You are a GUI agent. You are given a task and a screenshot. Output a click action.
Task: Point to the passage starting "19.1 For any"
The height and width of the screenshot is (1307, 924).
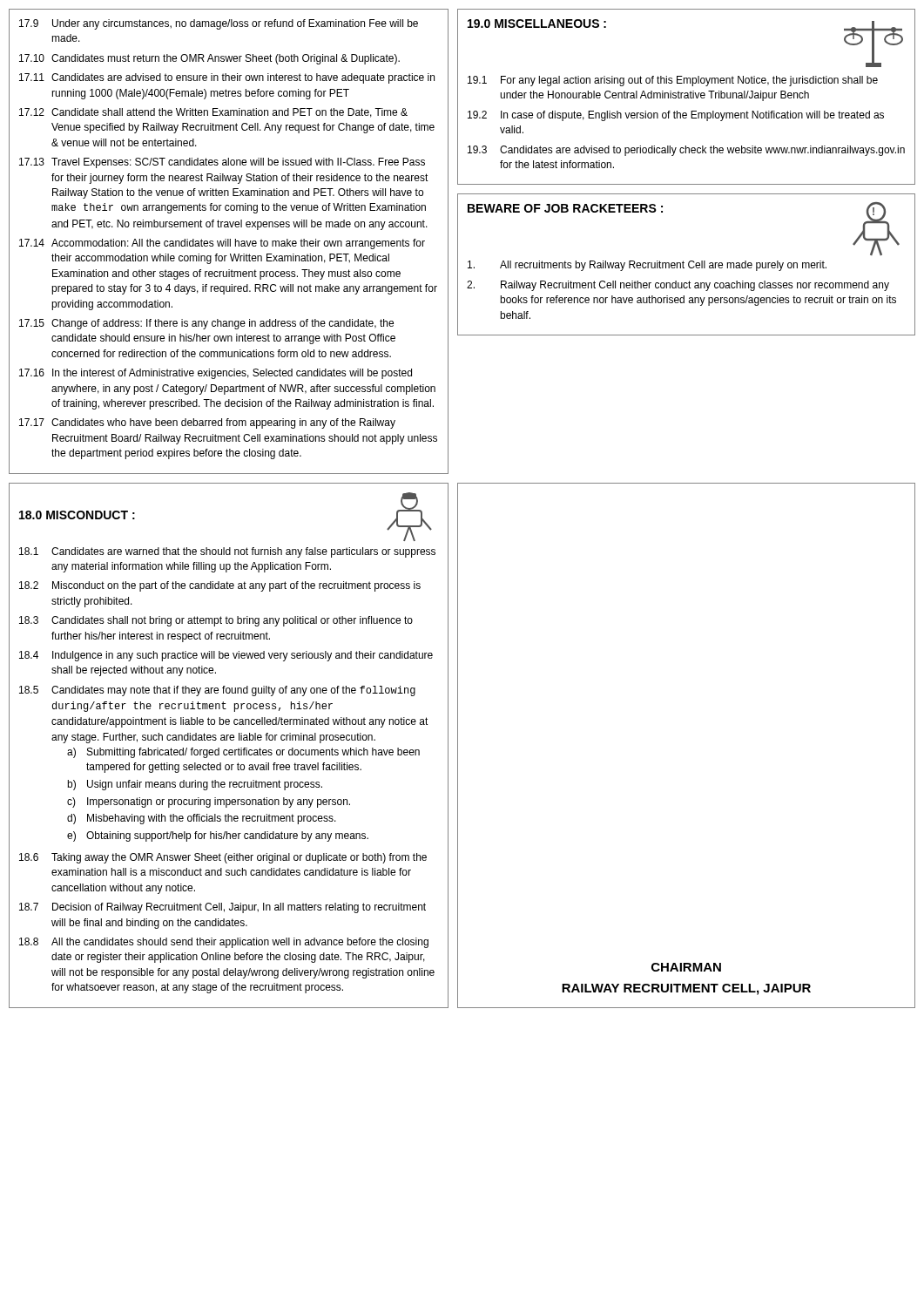(x=686, y=88)
